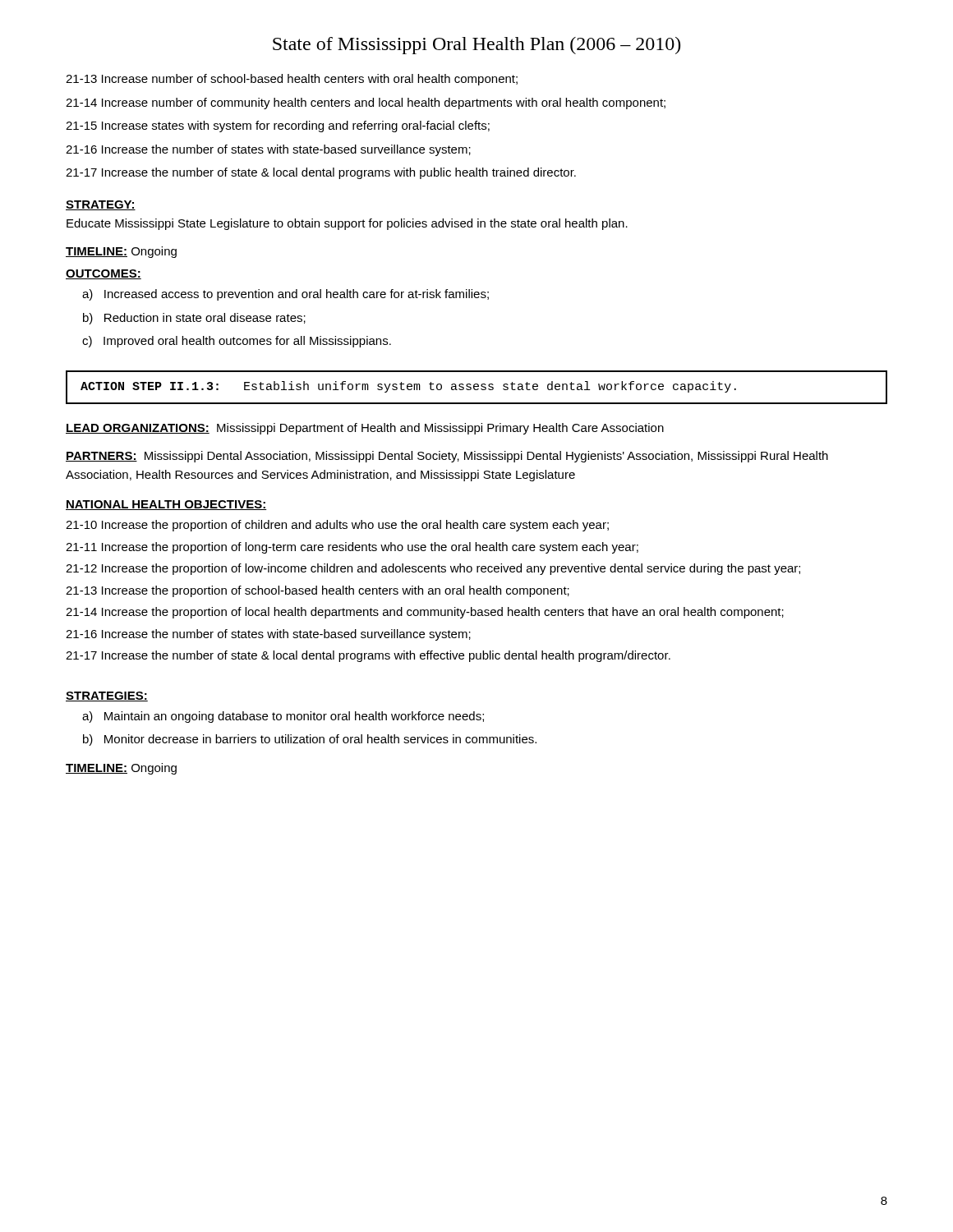This screenshot has height=1232, width=953.
Task: Navigate to the text block starting "State of Mississippi Oral Health"
Action: [476, 44]
